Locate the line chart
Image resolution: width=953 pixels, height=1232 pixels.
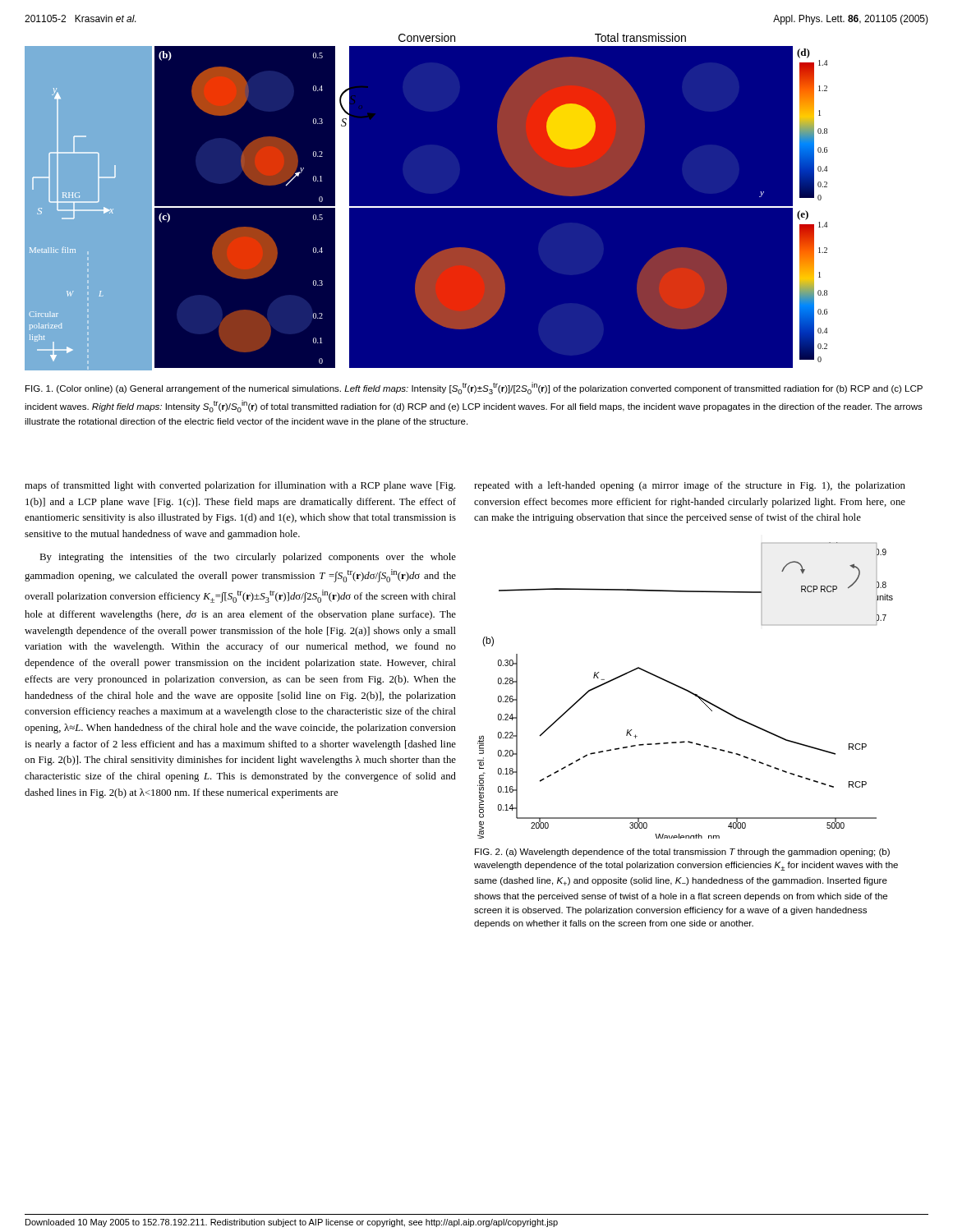pos(690,688)
